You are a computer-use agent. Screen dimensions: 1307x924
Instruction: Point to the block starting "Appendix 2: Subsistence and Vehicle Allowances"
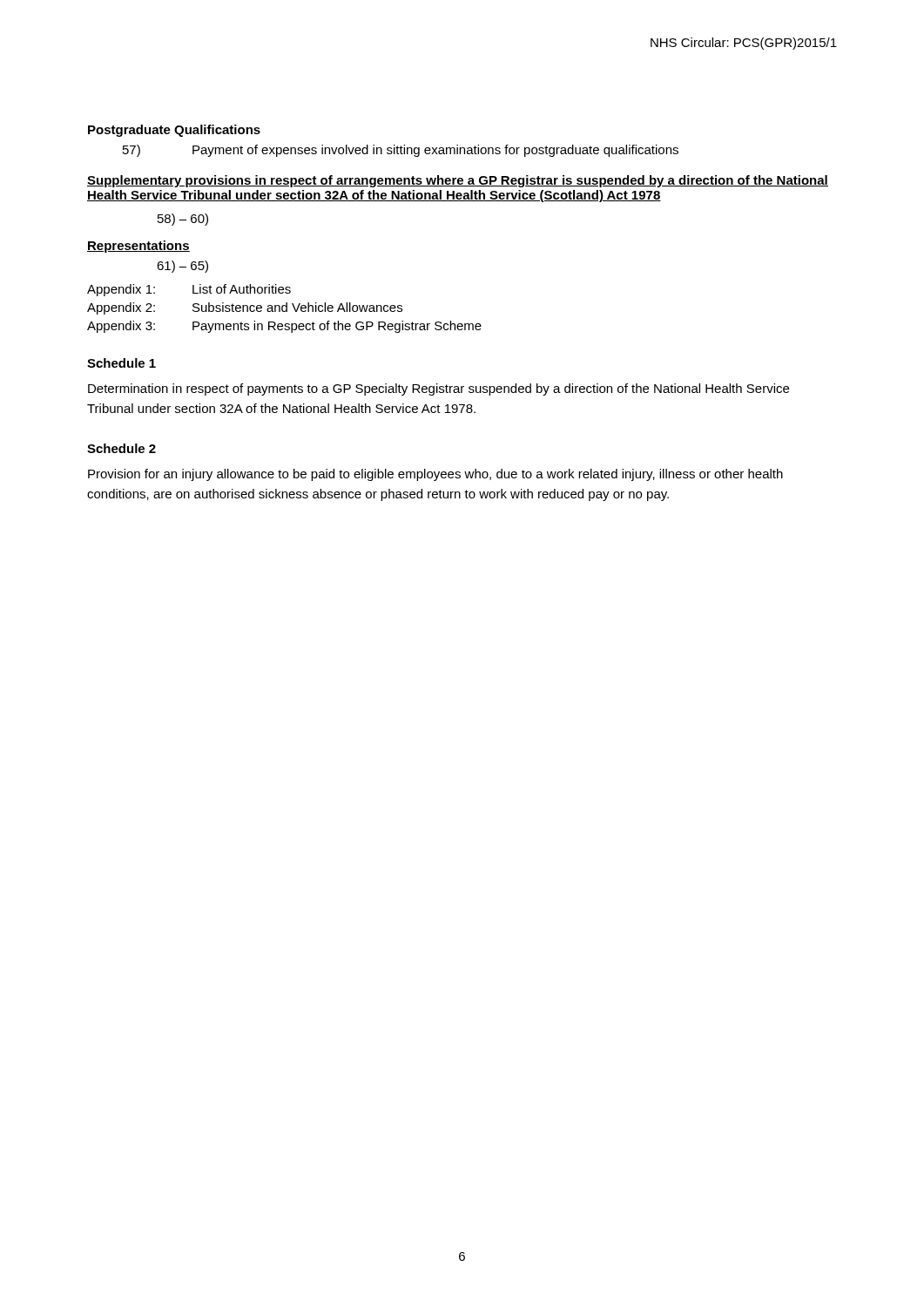pos(245,308)
